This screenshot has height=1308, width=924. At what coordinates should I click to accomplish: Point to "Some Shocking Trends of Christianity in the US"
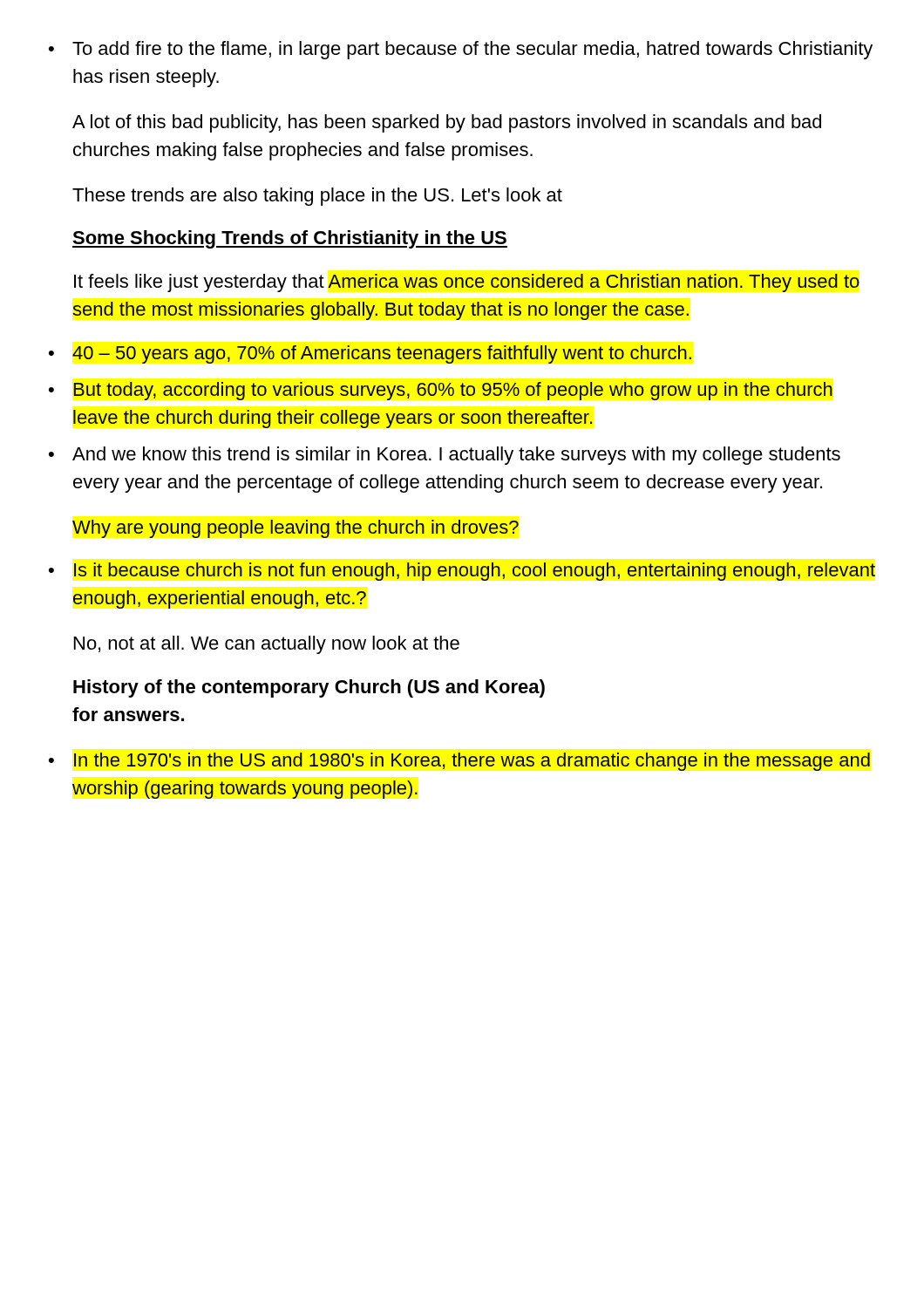pos(290,238)
